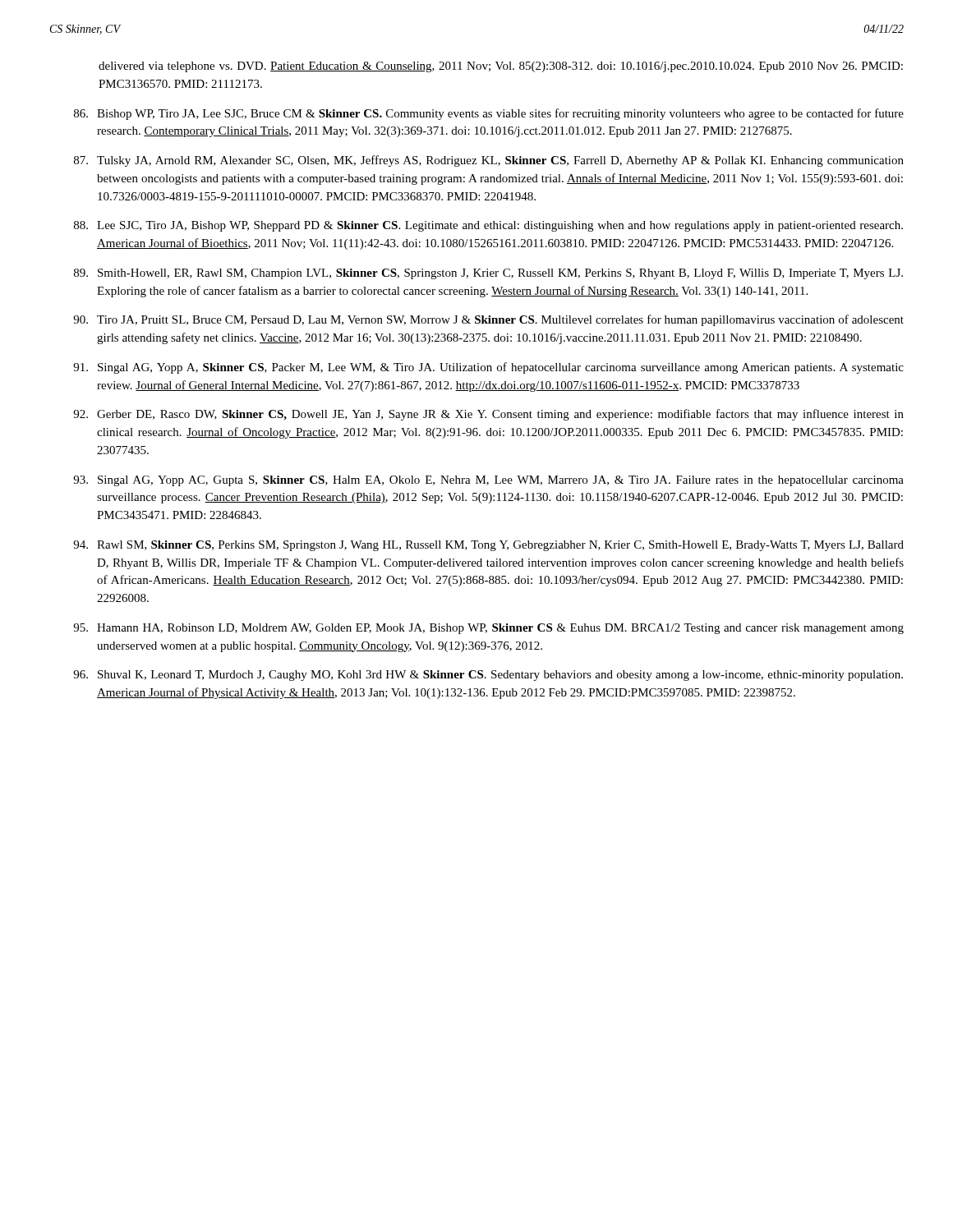
Task: Find the block on this page that starts "93. Singal AG, Yopp"
Action: [476, 498]
